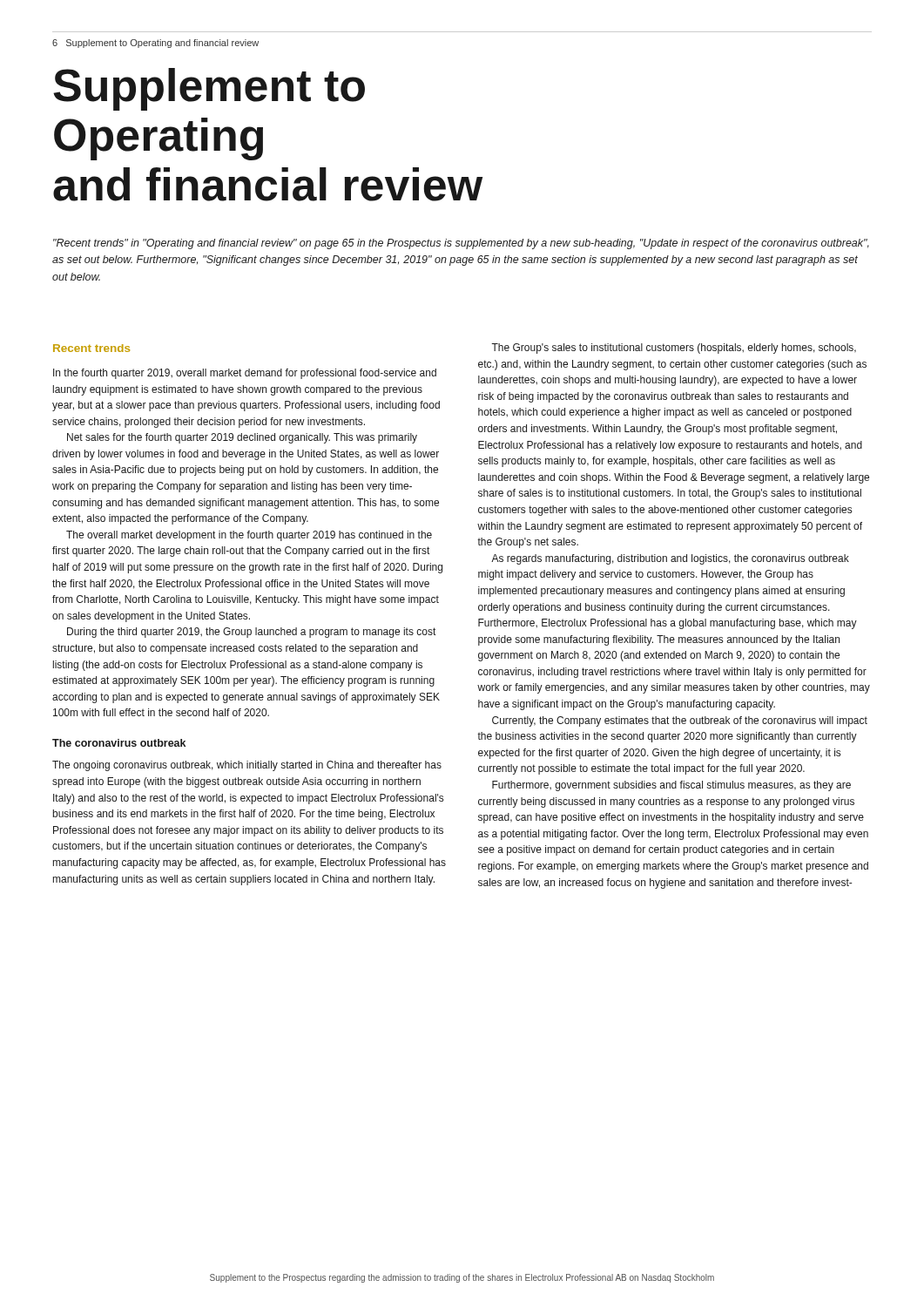Find the section header that reads "Recent trends"
This screenshot has height=1307, width=924.
pos(91,348)
